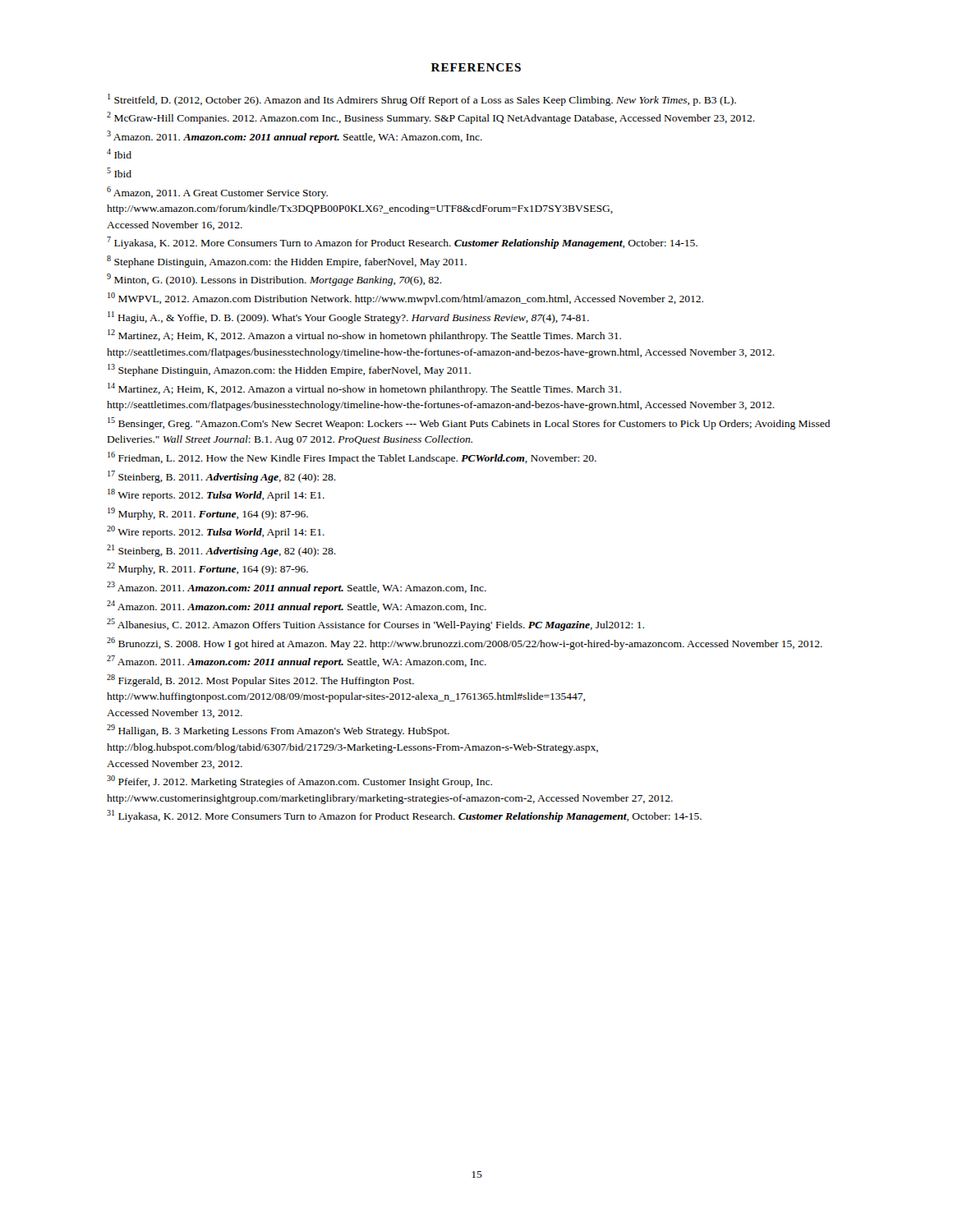Find the block on this page that starts "27 Amazon. 2011."
The height and width of the screenshot is (1232, 953).
coord(297,661)
